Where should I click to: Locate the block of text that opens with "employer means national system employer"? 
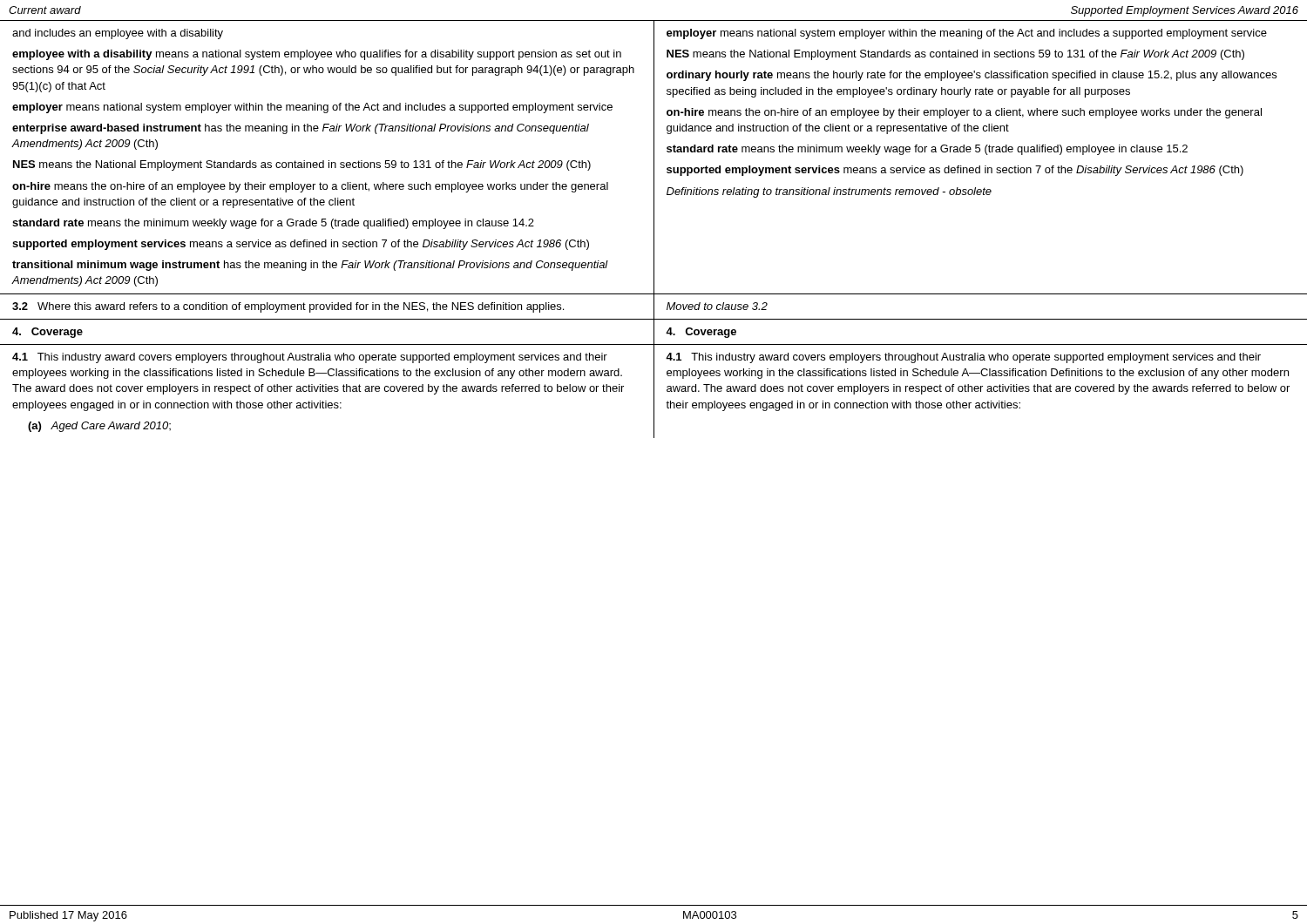click(981, 112)
